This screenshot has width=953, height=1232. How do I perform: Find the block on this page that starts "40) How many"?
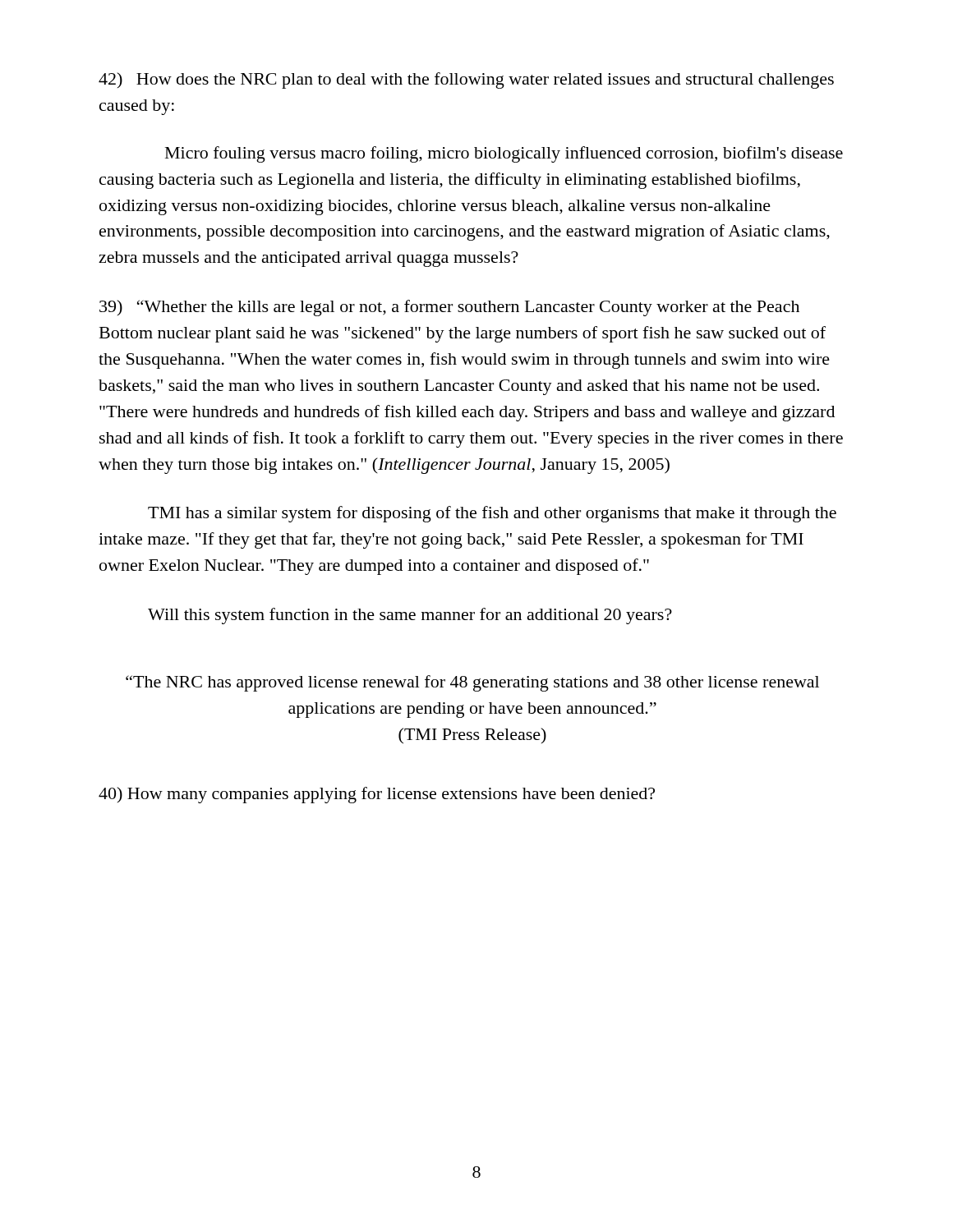[x=377, y=793]
